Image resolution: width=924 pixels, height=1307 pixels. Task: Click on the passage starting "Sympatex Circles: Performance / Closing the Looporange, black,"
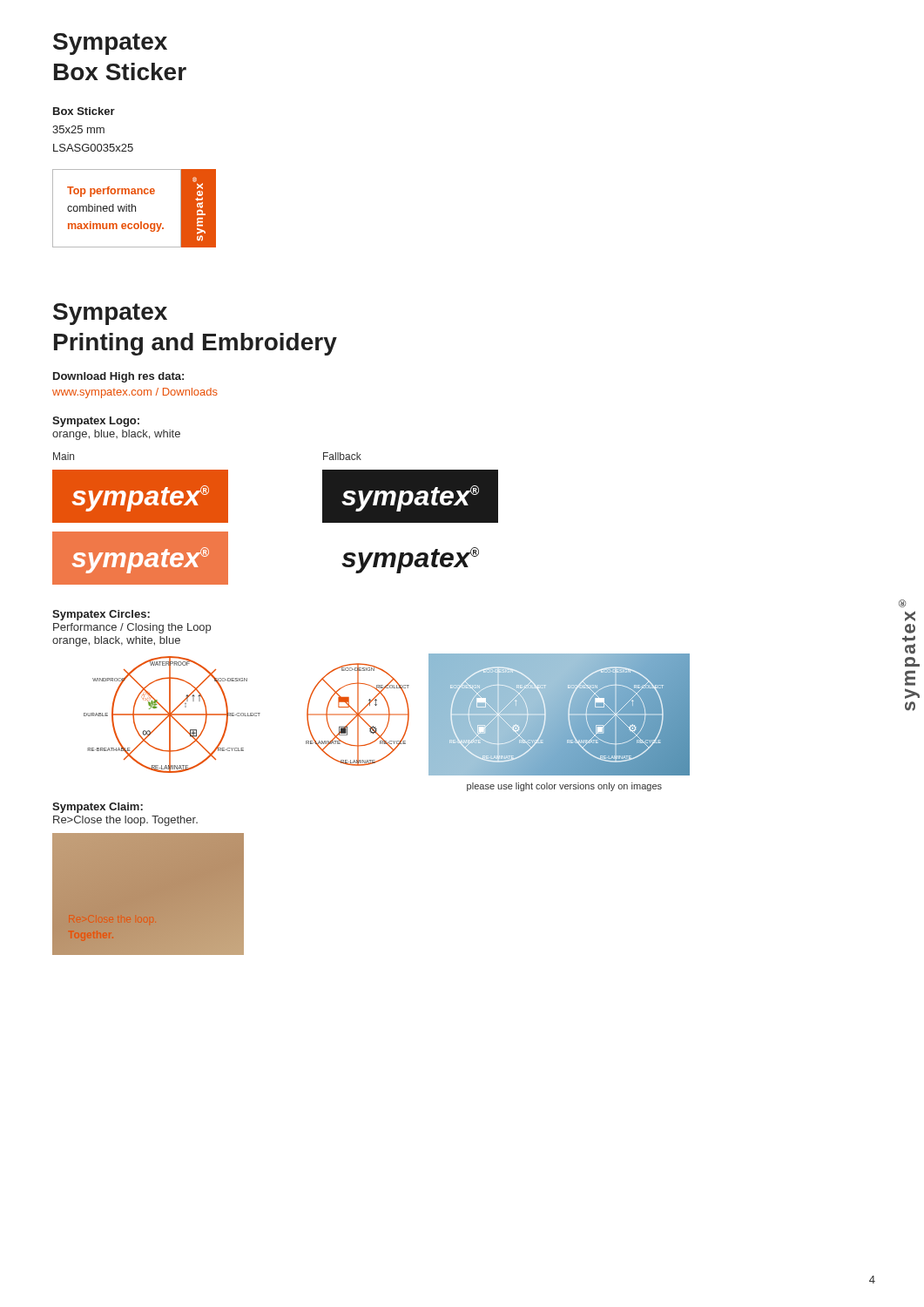(x=132, y=627)
